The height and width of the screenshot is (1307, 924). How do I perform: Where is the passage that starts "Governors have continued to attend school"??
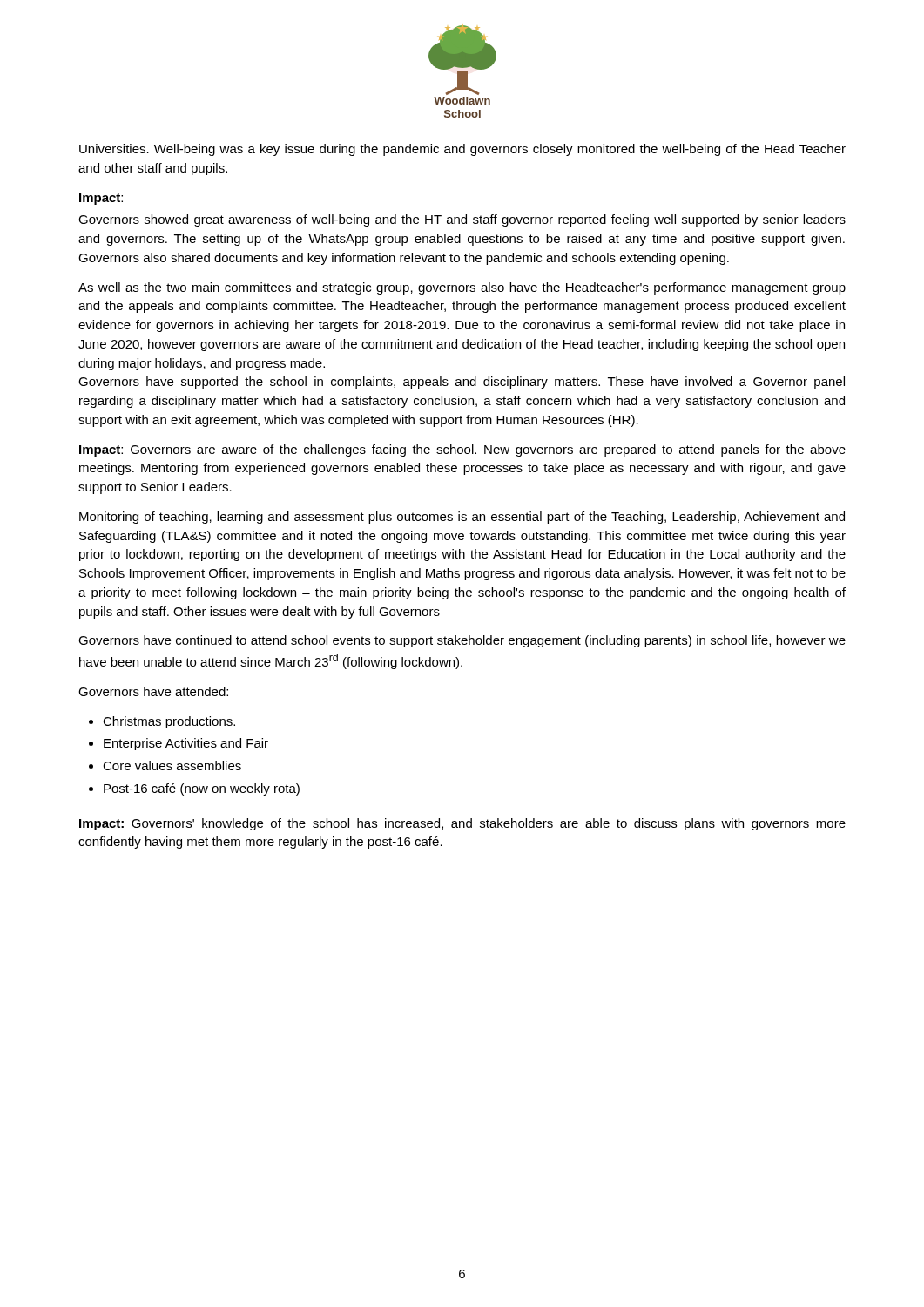[462, 651]
